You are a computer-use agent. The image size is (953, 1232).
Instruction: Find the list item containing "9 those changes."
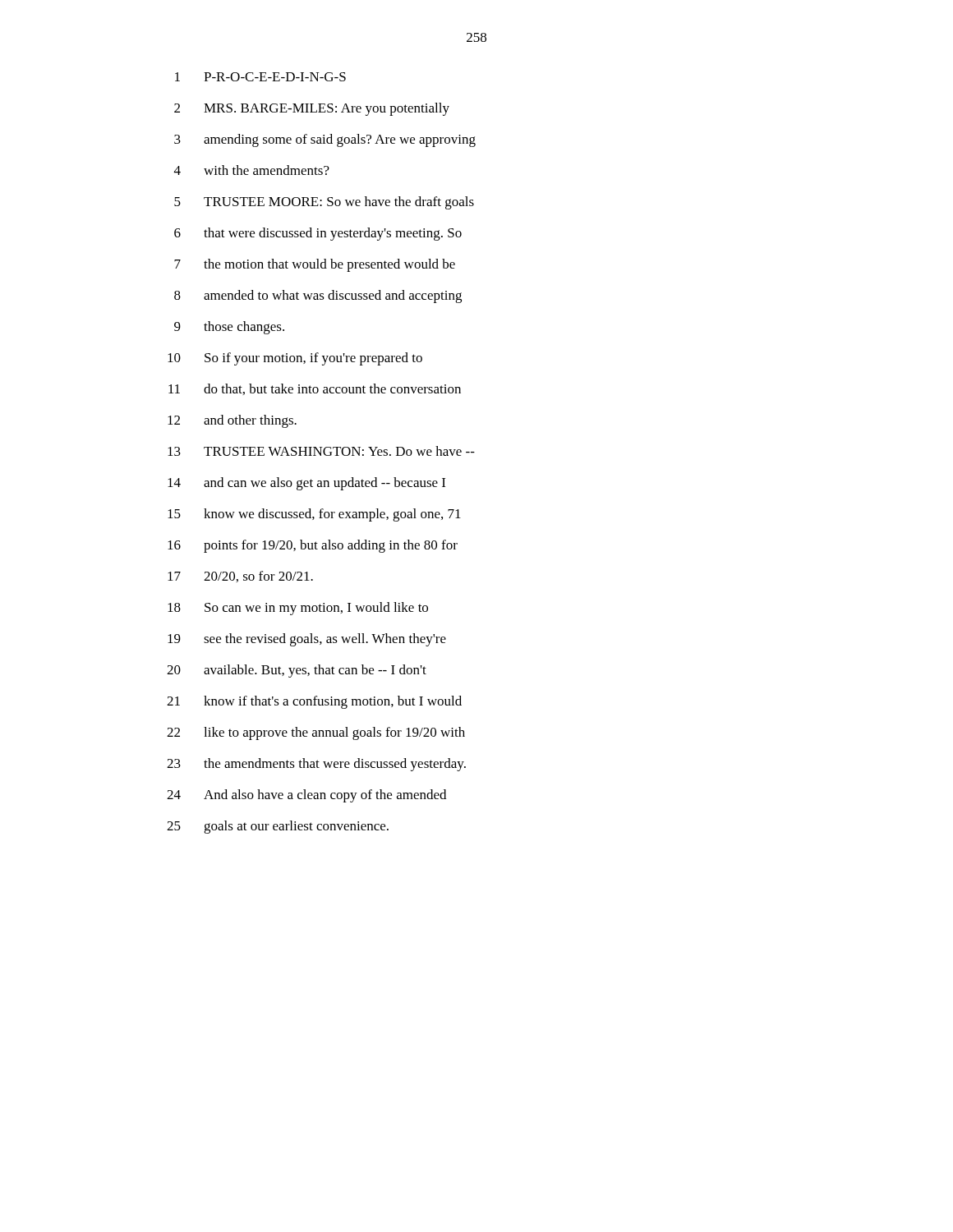(229, 328)
